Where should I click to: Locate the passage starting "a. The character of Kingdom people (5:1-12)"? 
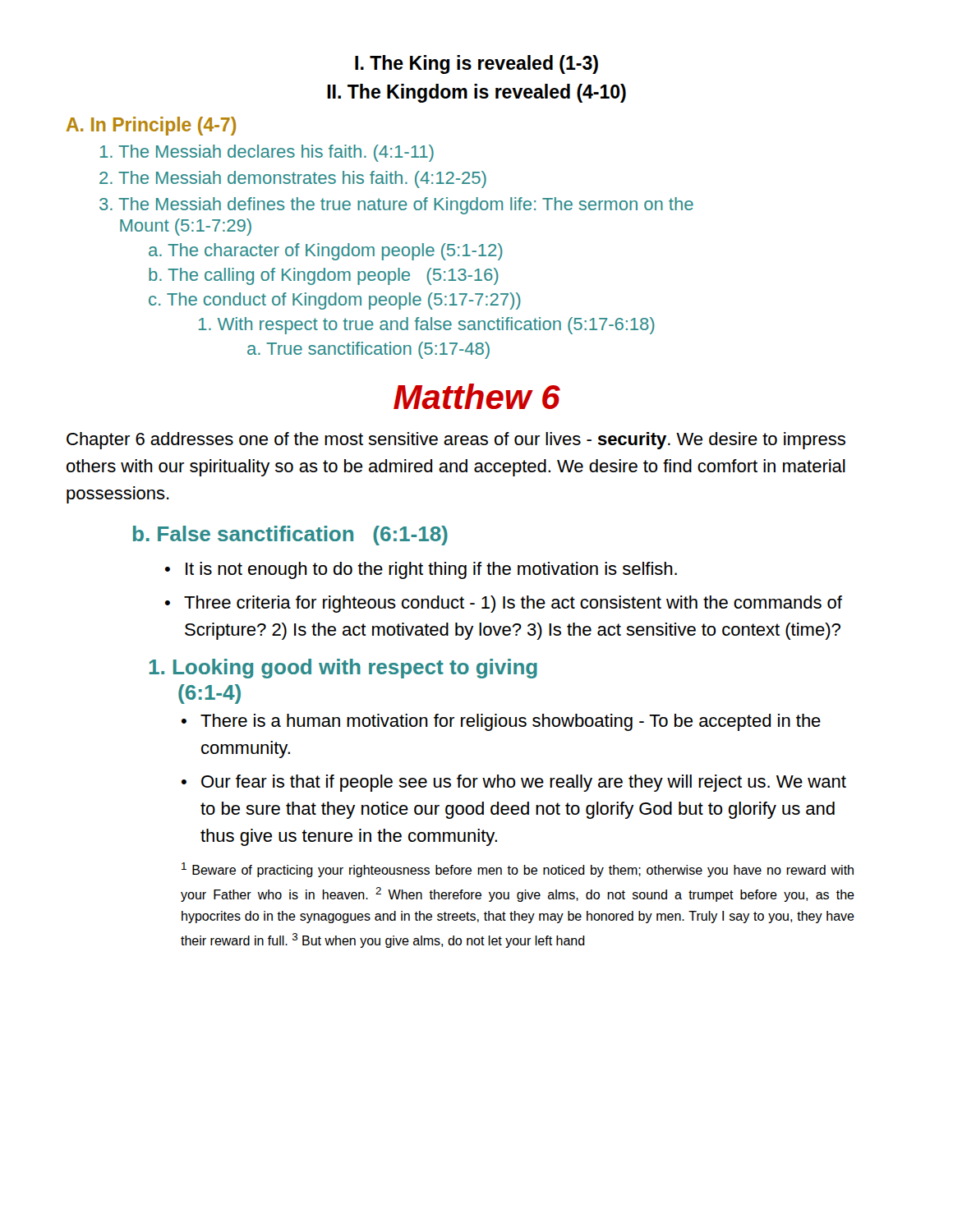326,250
